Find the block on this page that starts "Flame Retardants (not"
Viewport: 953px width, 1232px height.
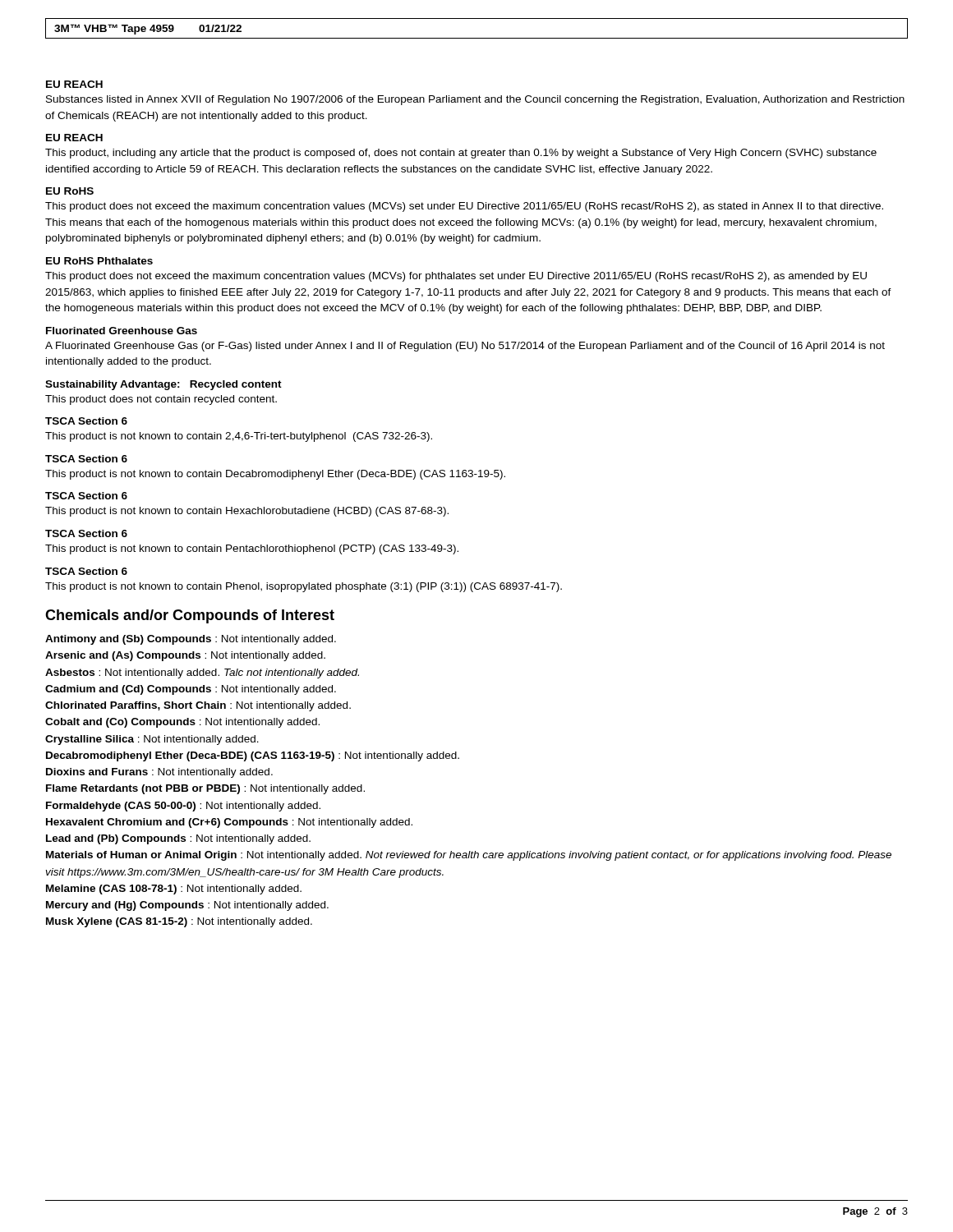click(x=205, y=788)
